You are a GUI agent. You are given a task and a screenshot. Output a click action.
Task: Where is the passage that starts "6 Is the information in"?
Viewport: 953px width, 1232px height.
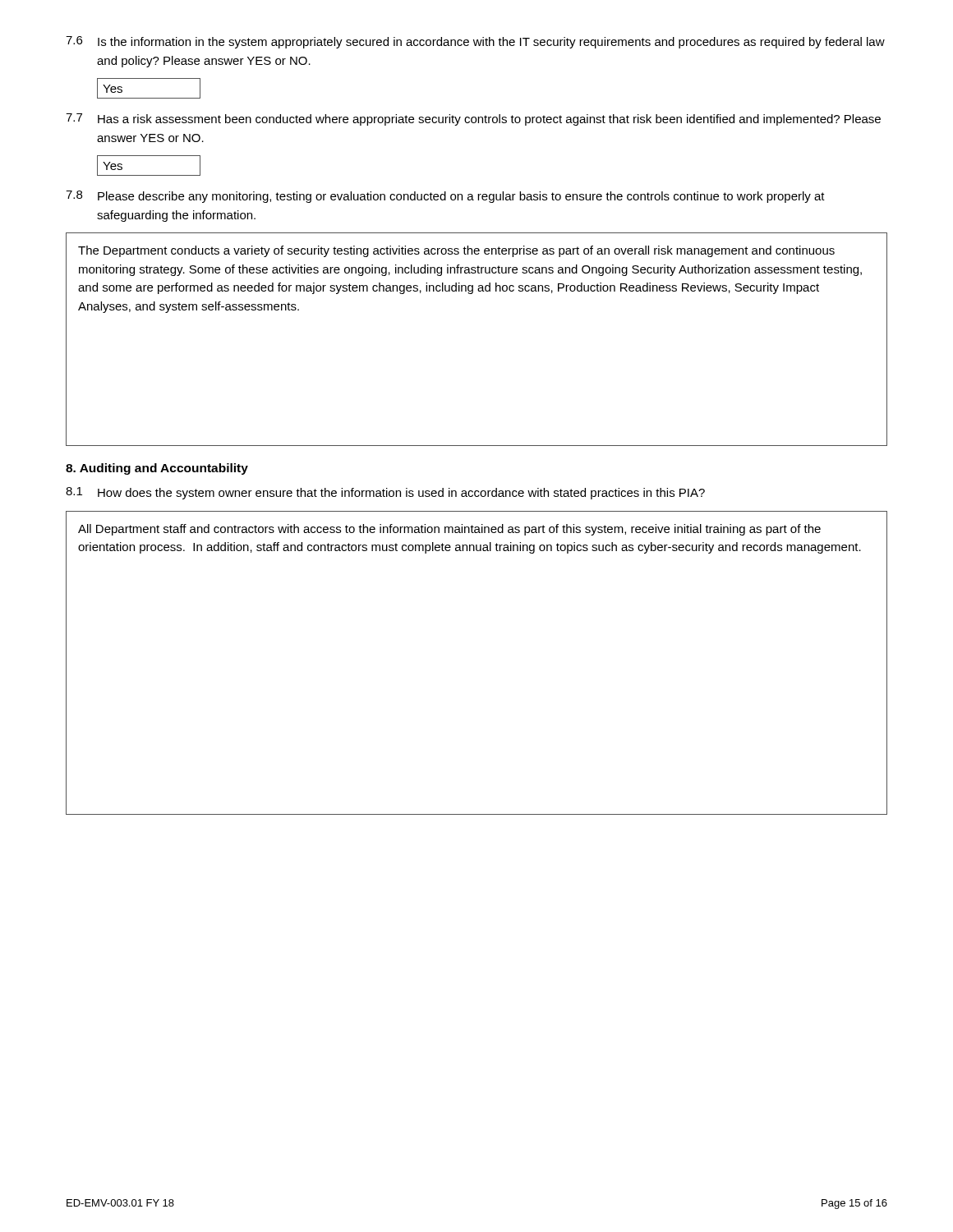(476, 51)
